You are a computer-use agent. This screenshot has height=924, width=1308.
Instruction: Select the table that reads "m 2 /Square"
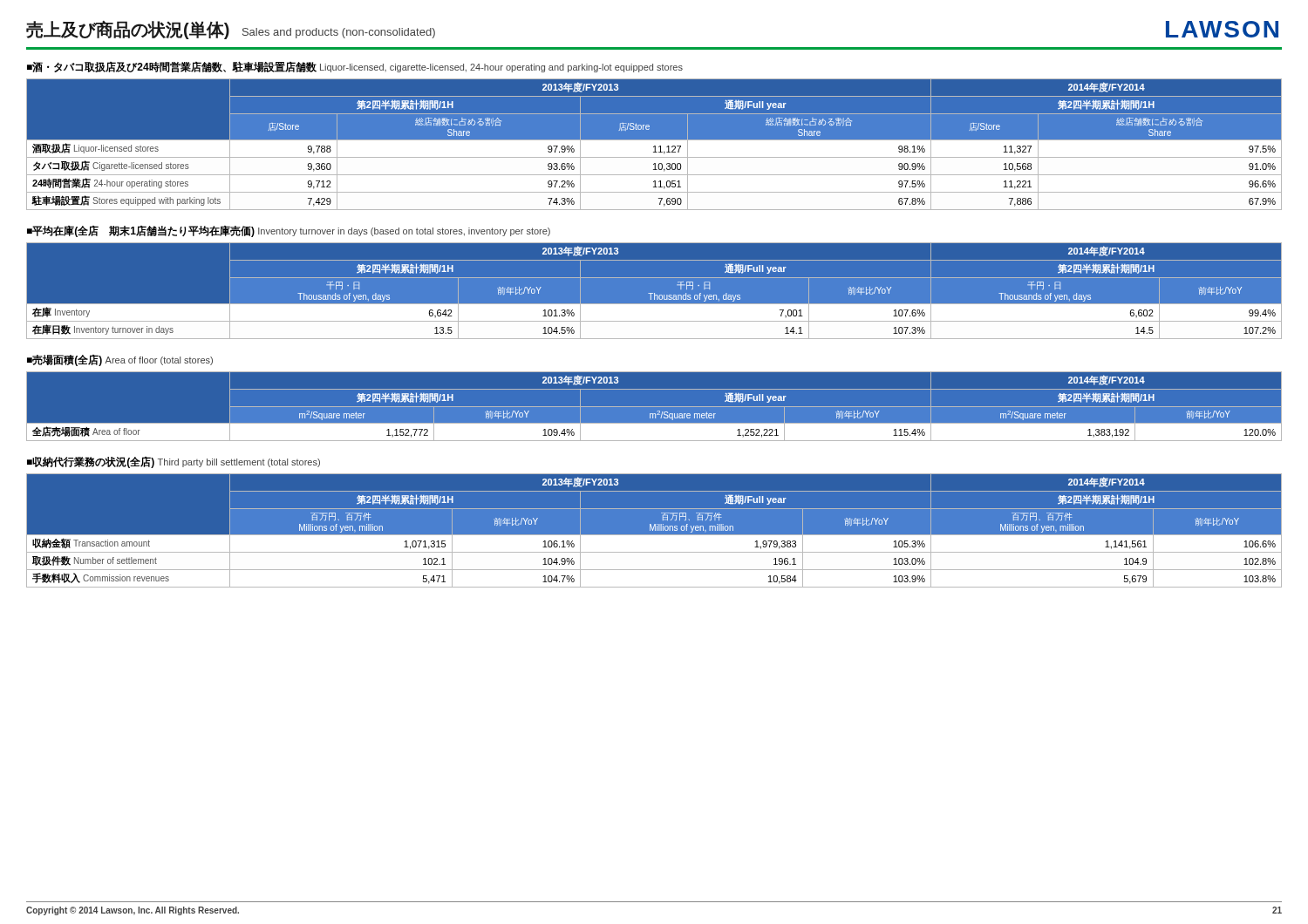(654, 406)
